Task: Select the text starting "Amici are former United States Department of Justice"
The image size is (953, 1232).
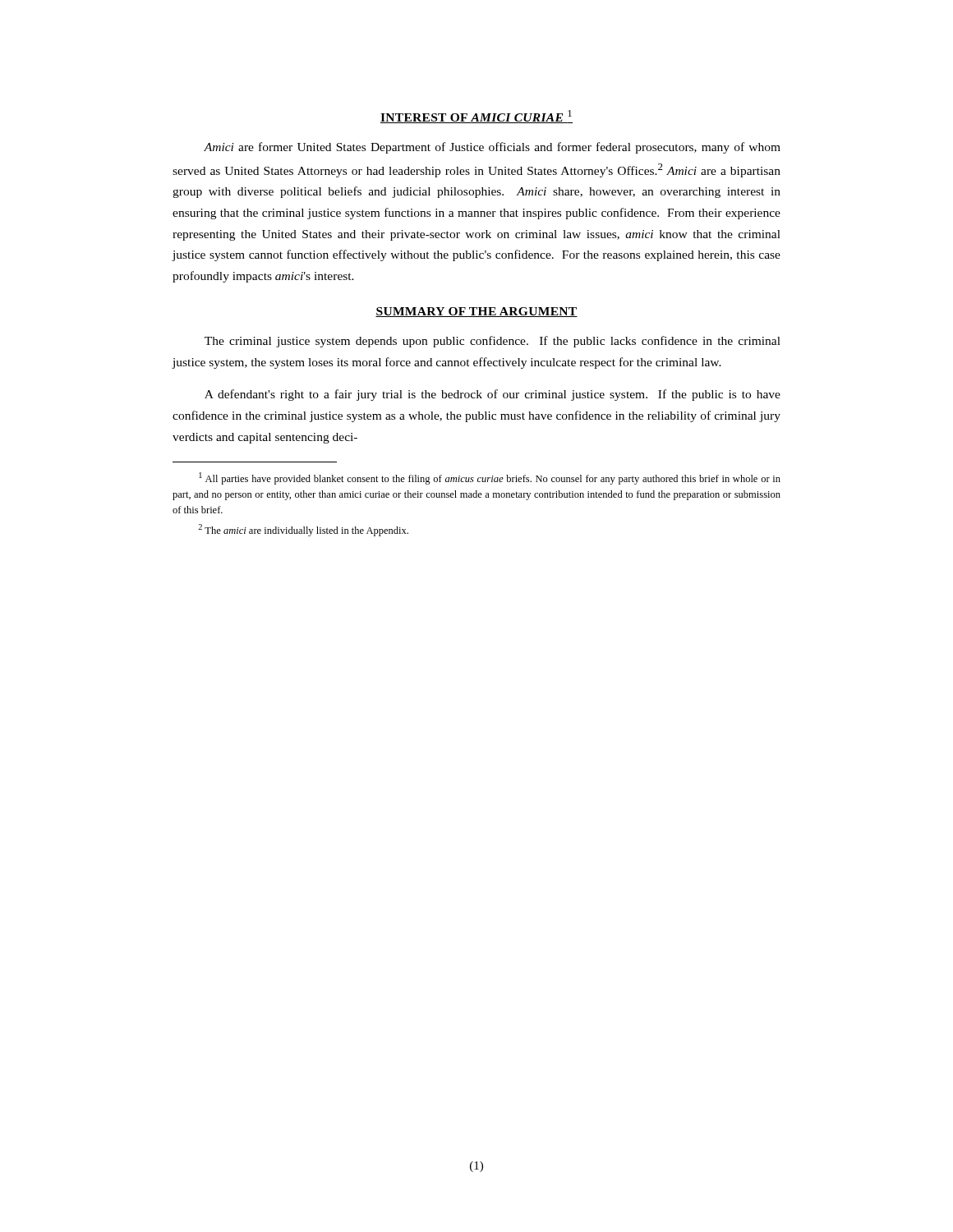Action: (x=476, y=211)
